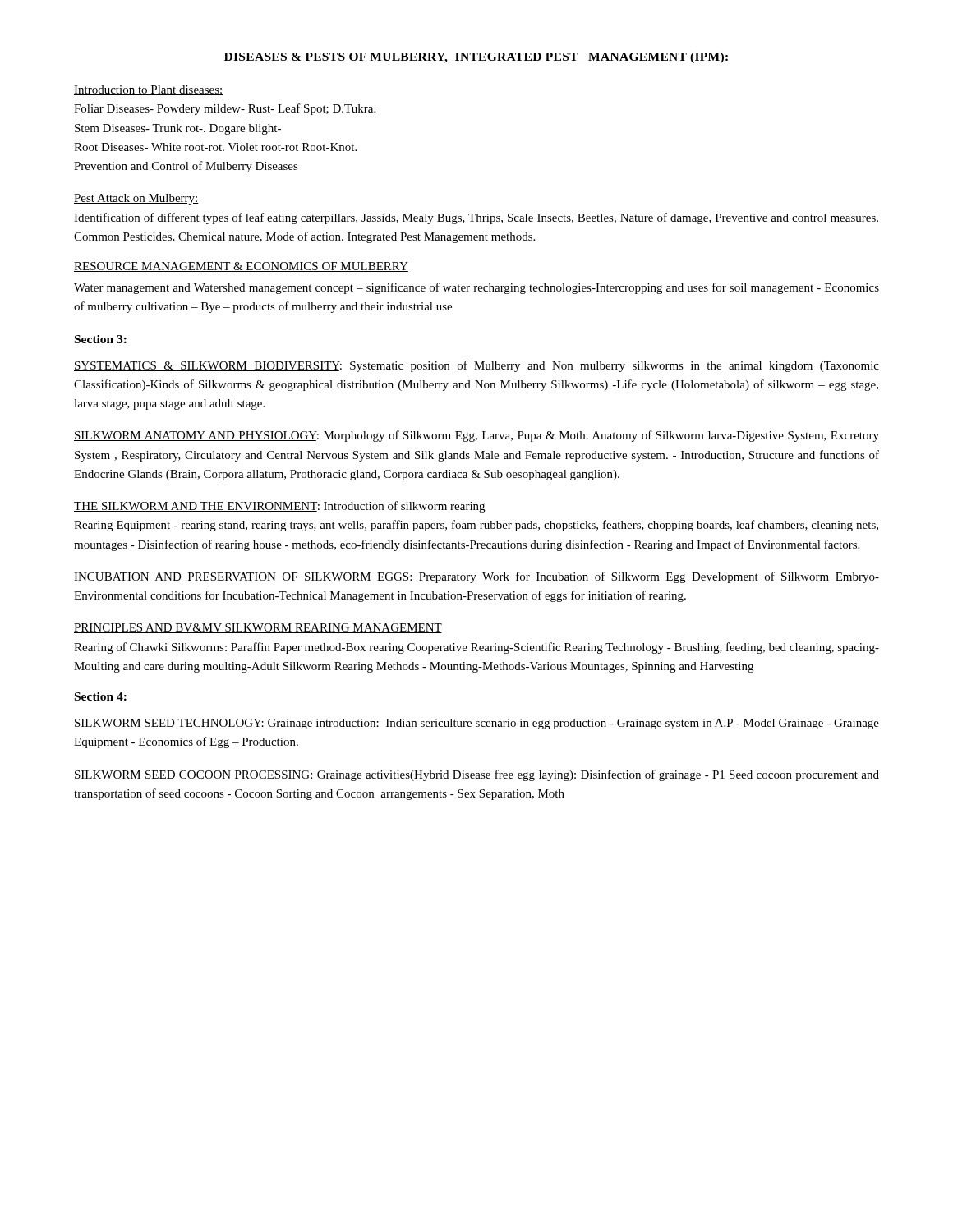Find the block starting "RESOURCE MANAGEMENT & ECONOMICS OF MULBERRY"
Viewport: 953px width, 1232px height.
click(x=241, y=266)
